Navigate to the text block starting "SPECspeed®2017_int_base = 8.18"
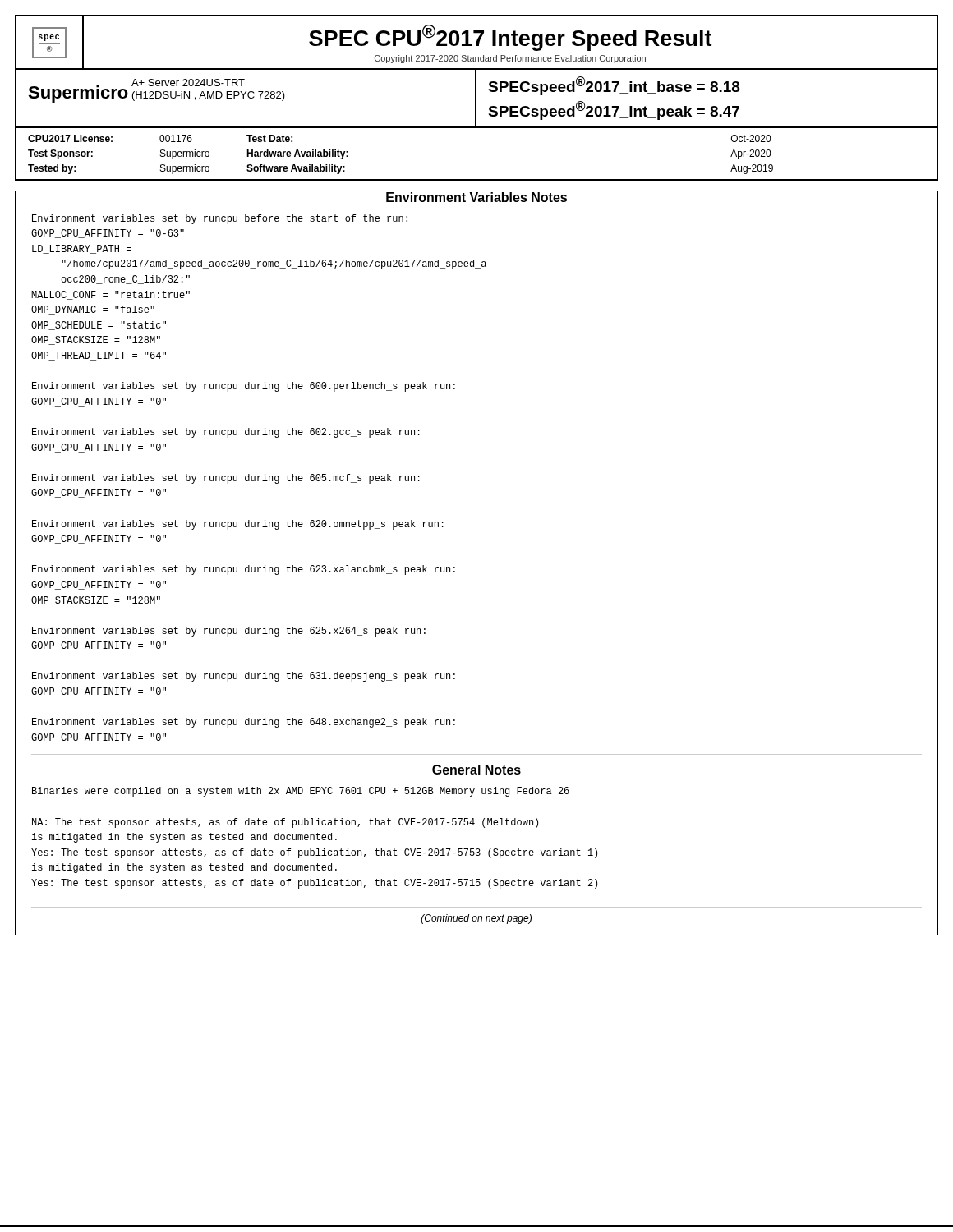 click(614, 85)
